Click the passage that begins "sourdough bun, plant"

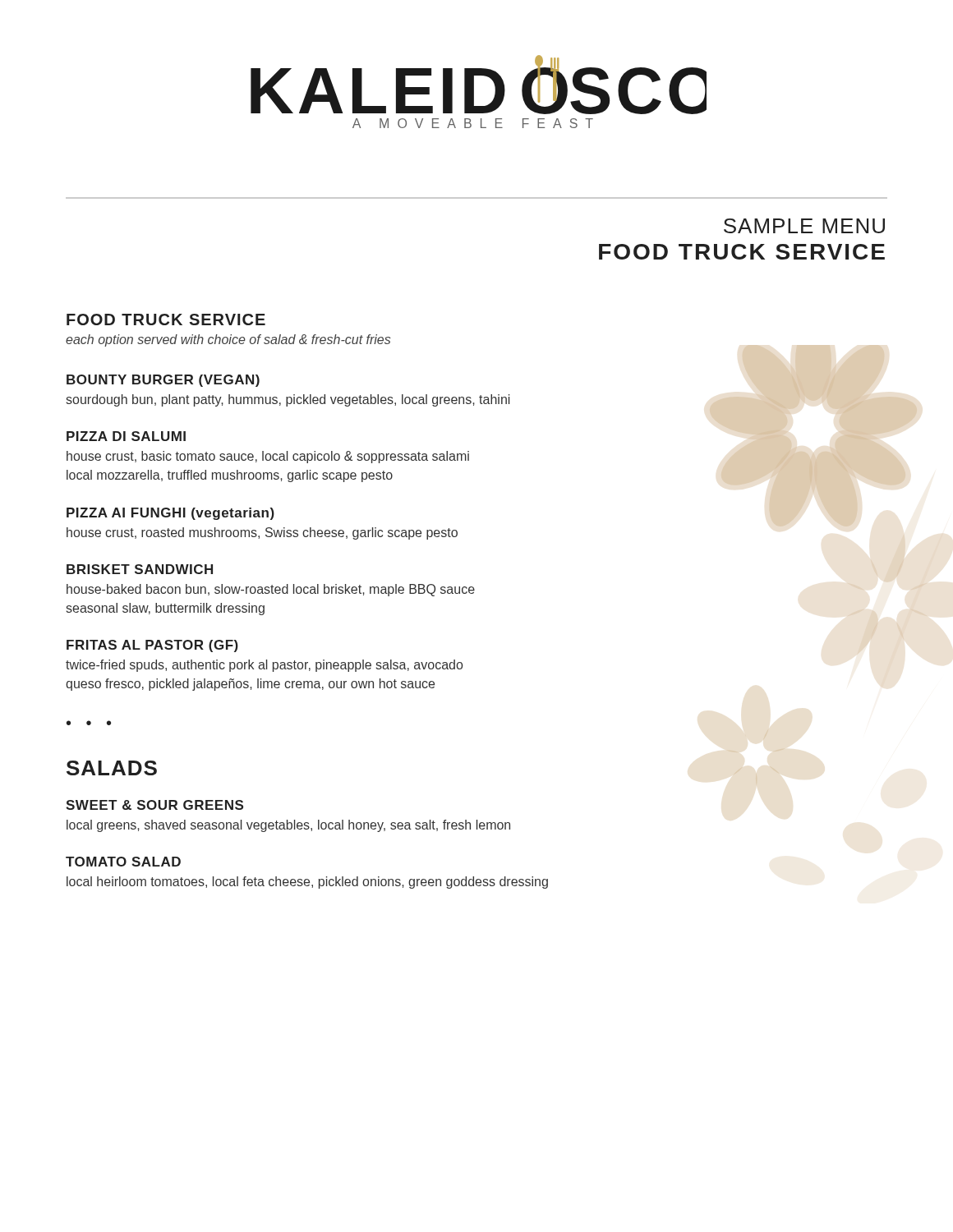pyautogui.click(x=288, y=400)
